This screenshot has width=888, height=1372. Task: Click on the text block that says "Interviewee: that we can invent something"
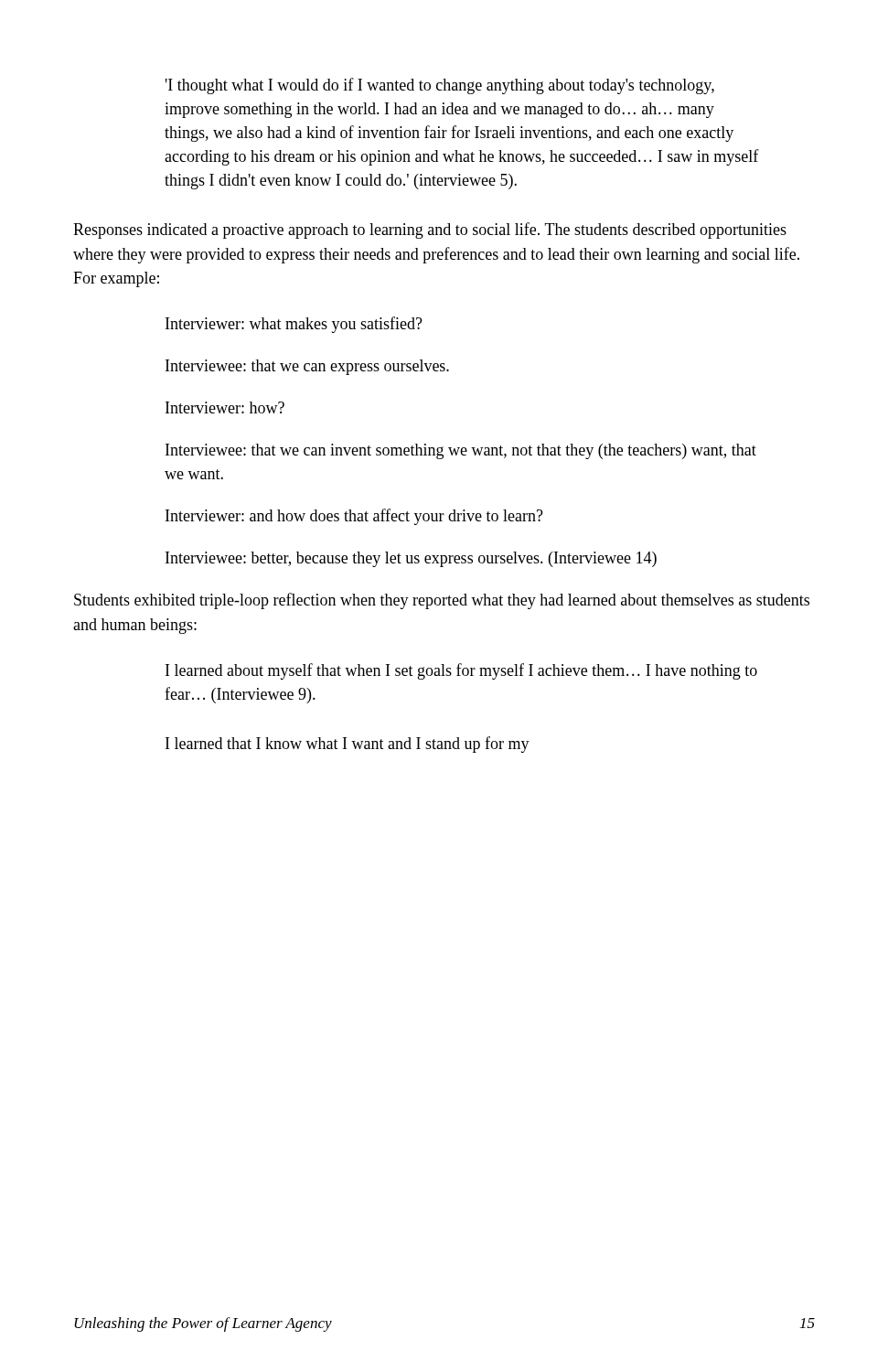pyautogui.click(x=460, y=462)
